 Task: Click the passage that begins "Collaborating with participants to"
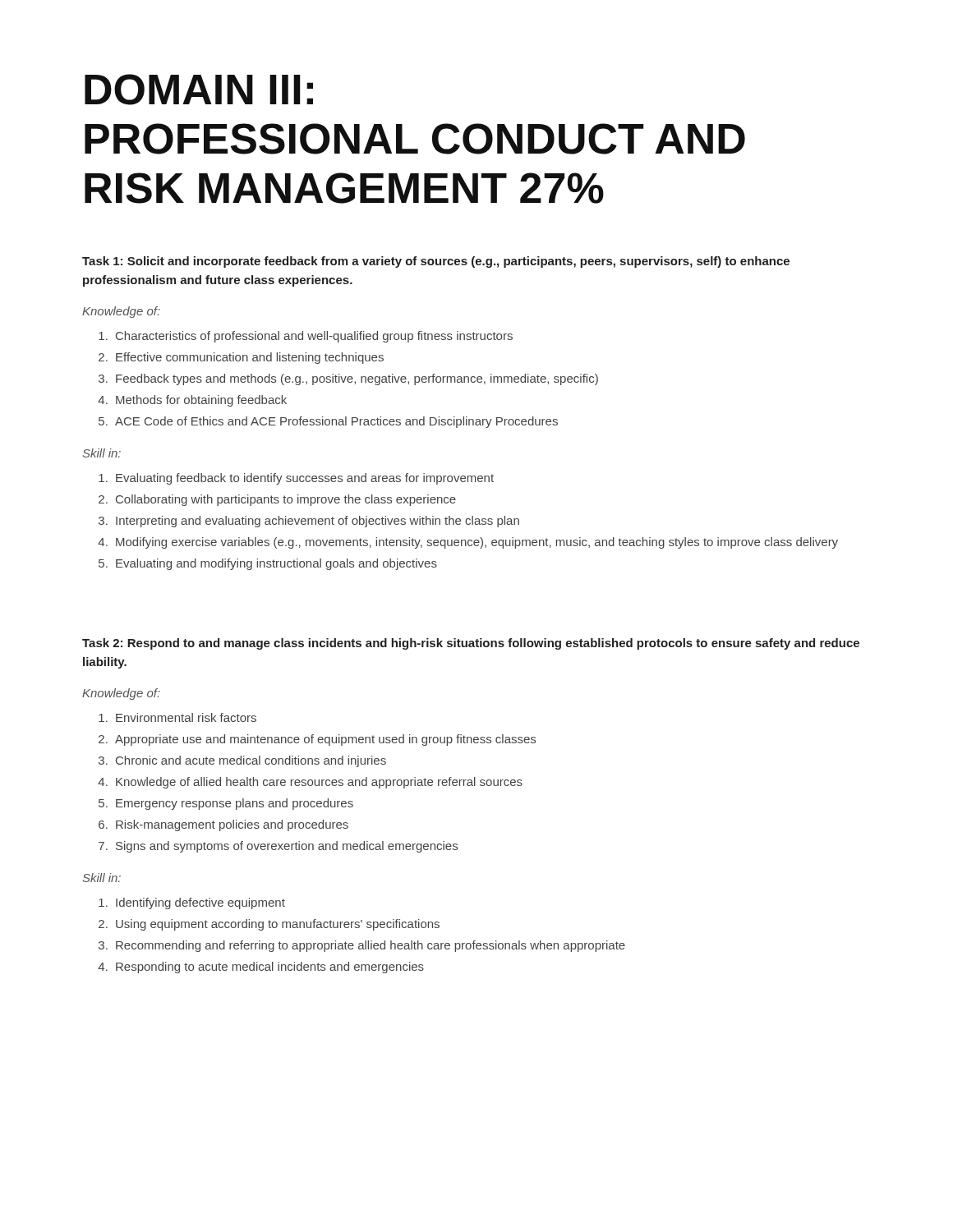pos(286,500)
